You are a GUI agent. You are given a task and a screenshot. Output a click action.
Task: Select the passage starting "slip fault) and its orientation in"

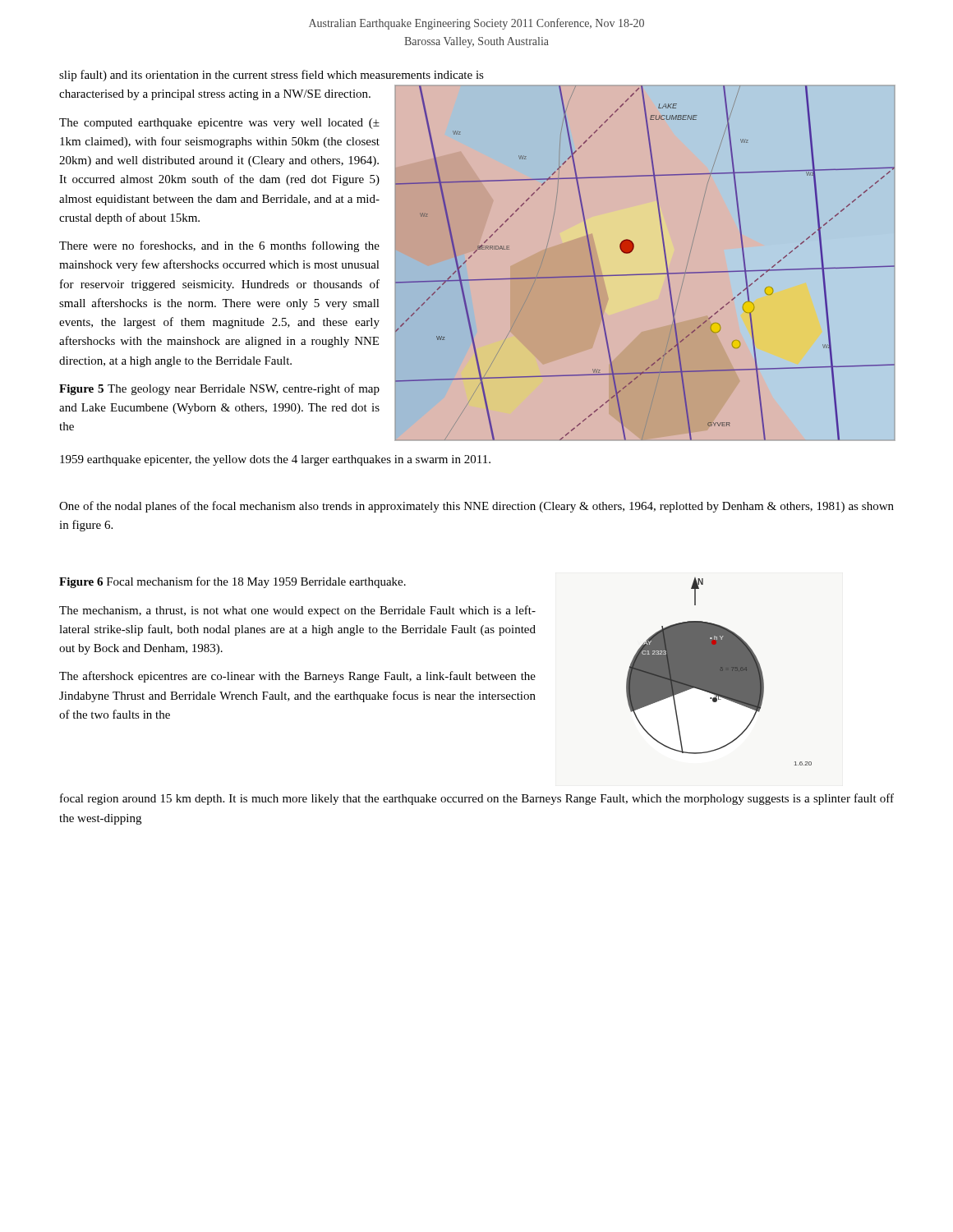tap(272, 75)
